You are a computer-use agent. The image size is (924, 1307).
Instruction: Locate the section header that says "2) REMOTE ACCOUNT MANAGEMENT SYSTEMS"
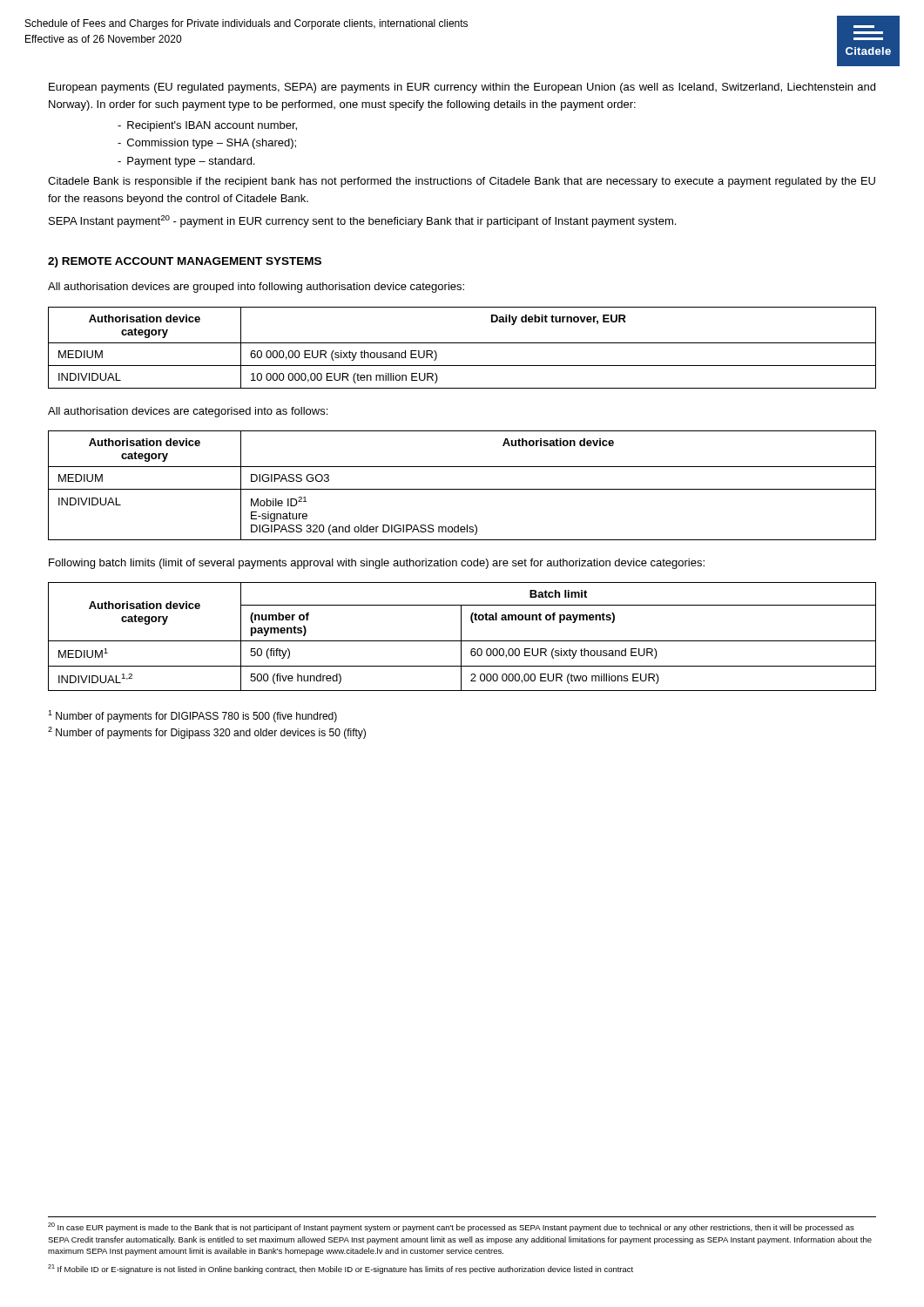(x=185, y=261)
